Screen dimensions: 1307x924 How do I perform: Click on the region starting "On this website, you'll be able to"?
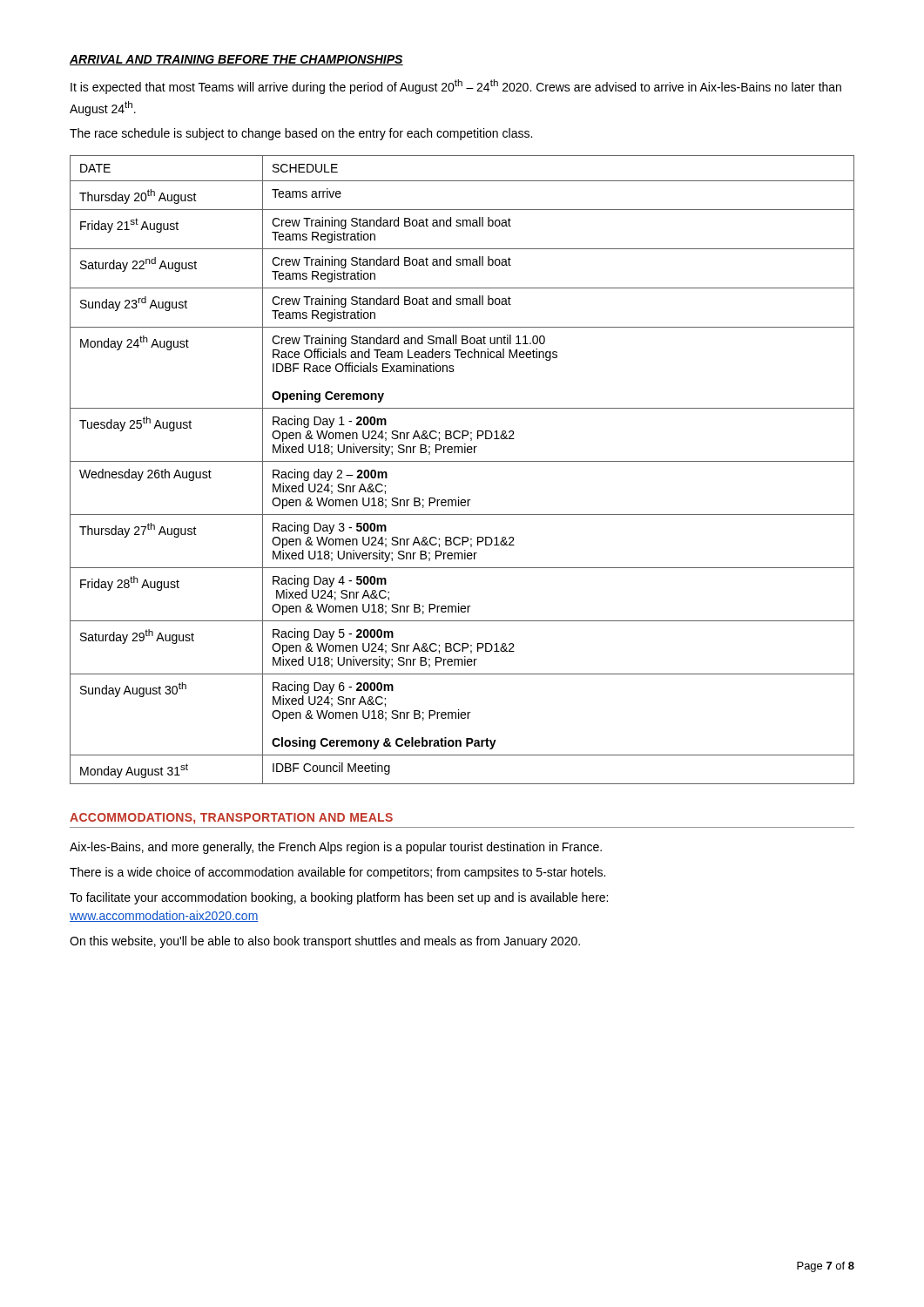pyautogui.click(x=325, y=941)
